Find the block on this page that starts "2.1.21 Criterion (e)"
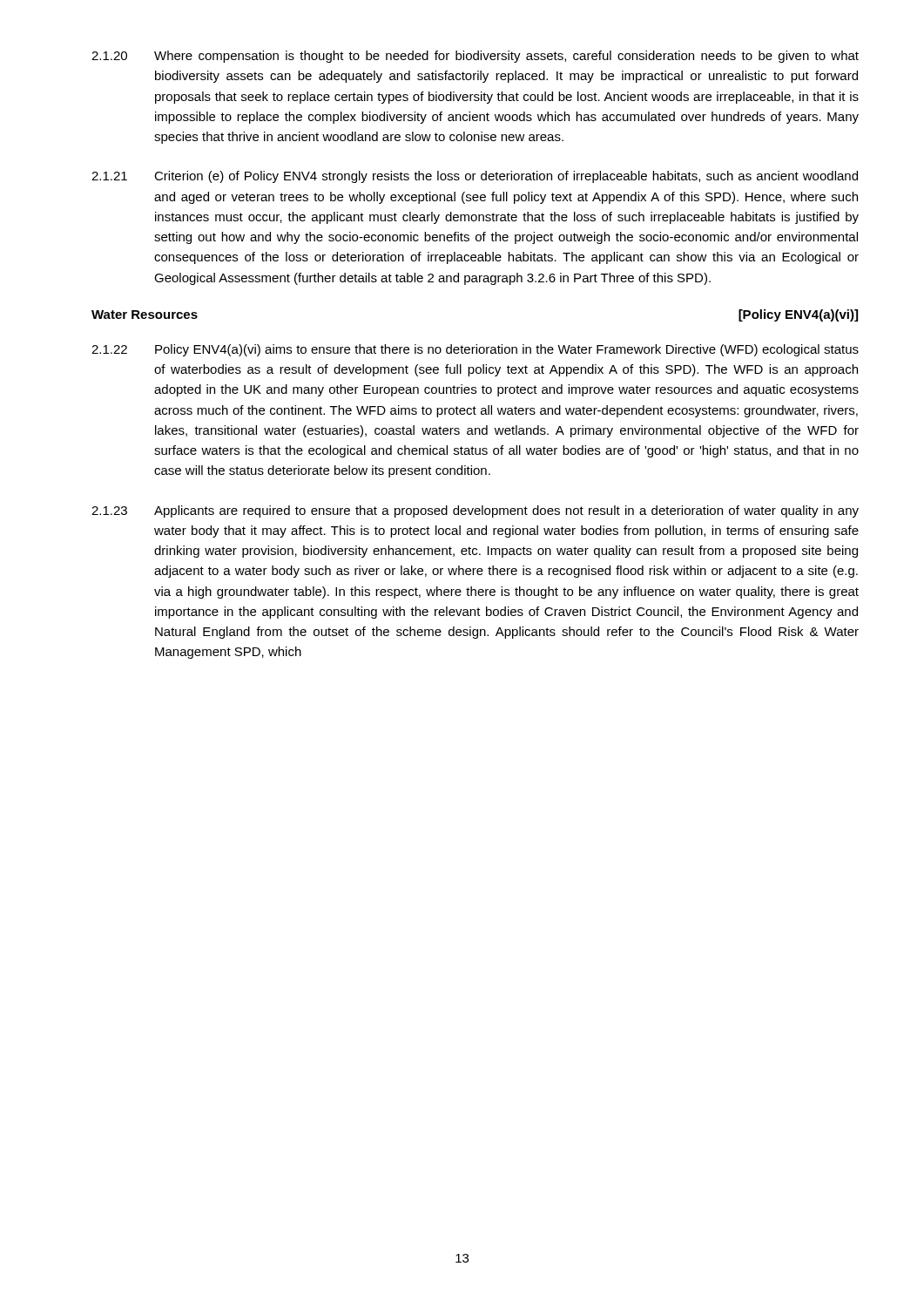 pos(475,227)
